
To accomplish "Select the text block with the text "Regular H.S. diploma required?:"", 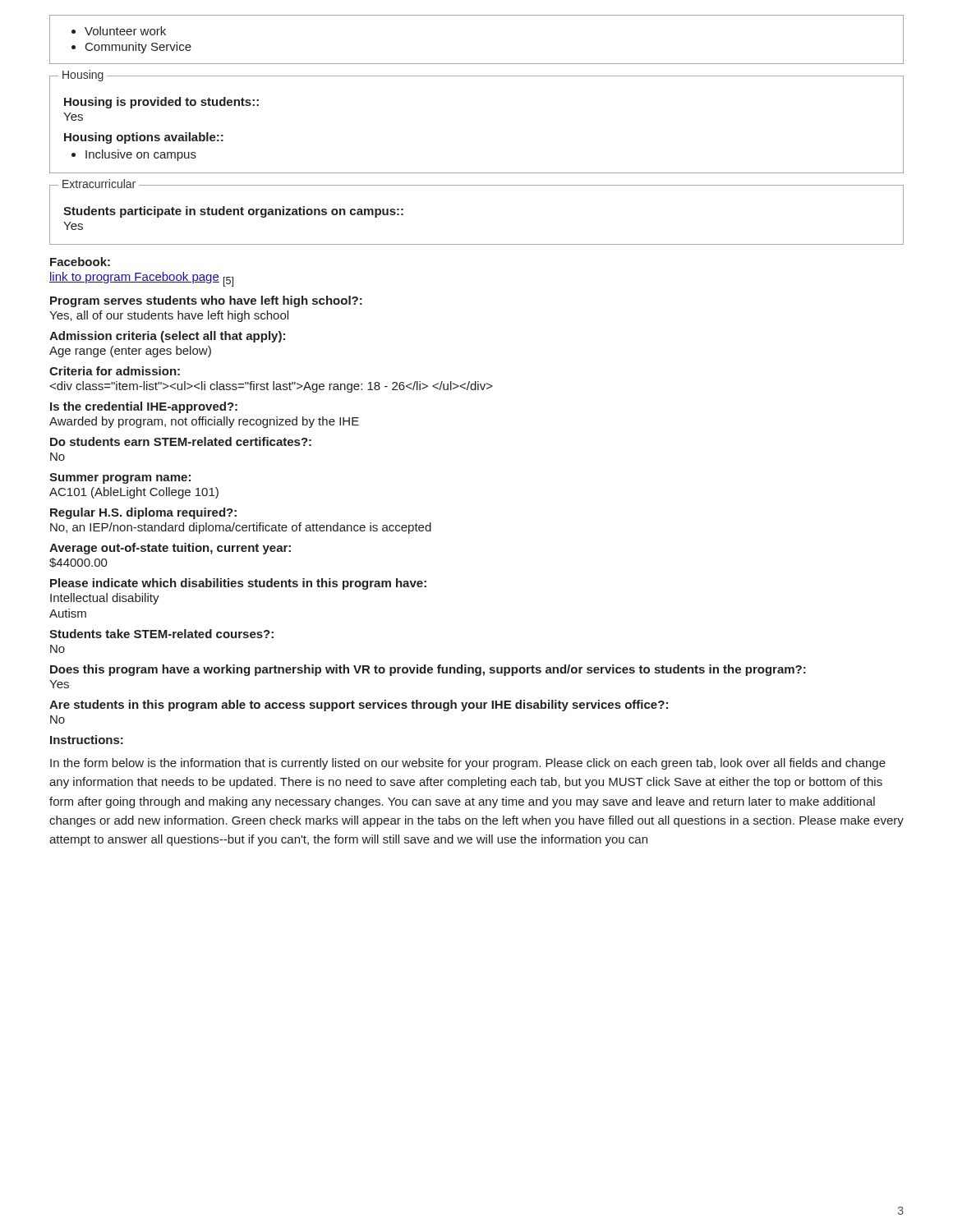I will 143,513.
